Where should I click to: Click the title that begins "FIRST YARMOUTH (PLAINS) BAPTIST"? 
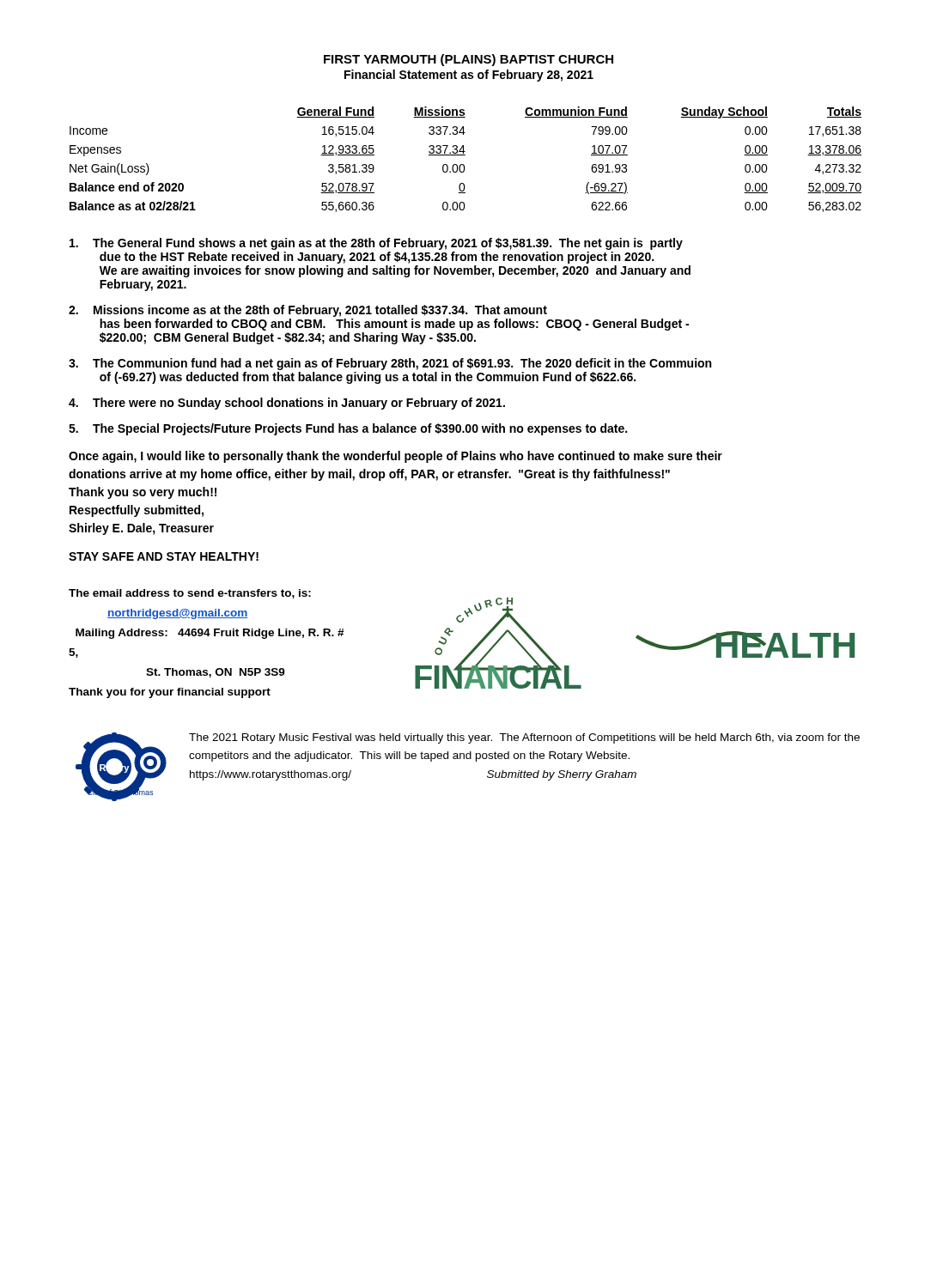pos(468,67)
